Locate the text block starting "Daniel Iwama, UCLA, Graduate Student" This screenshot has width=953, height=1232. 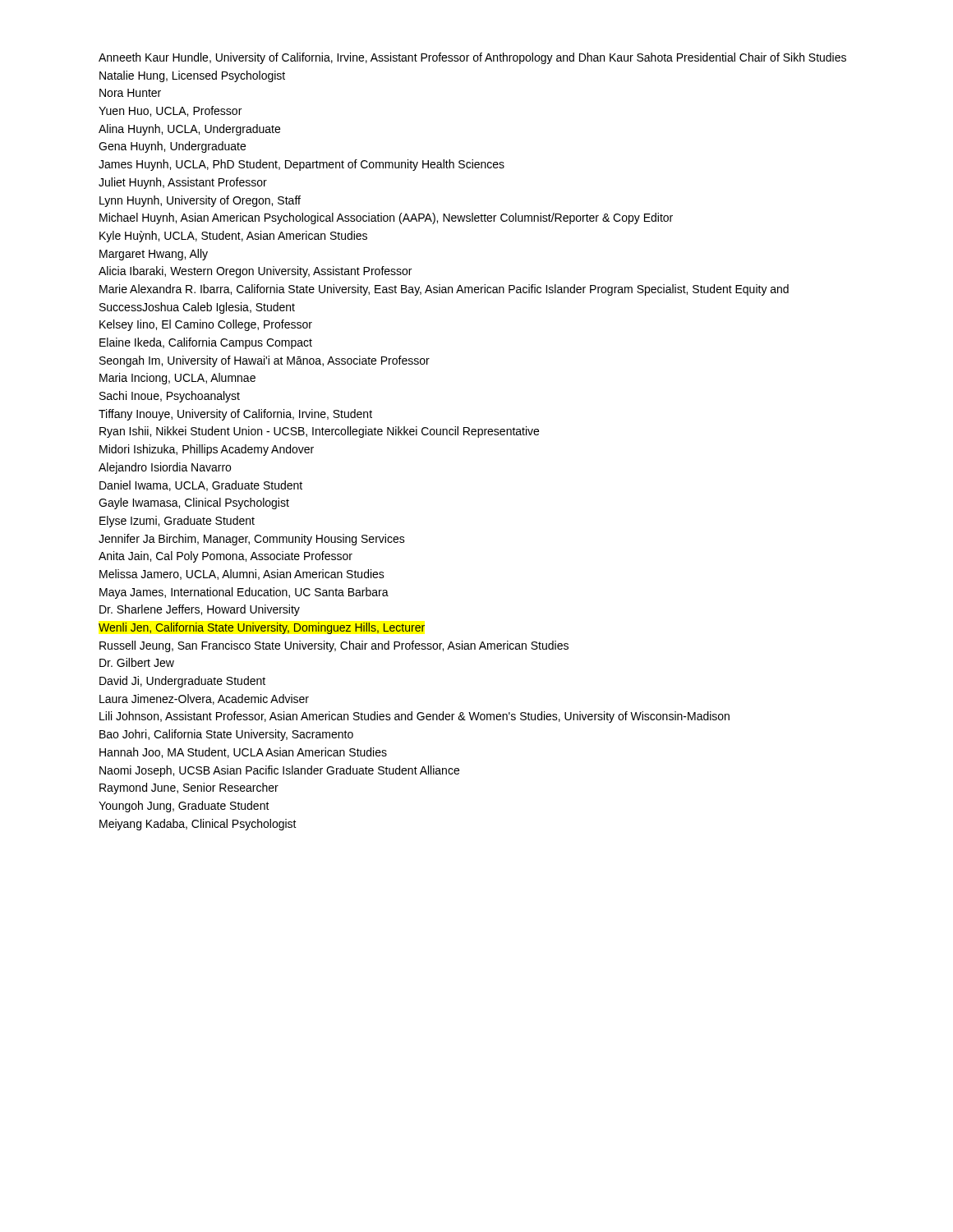pyautogui.click(x=201, y=485)
